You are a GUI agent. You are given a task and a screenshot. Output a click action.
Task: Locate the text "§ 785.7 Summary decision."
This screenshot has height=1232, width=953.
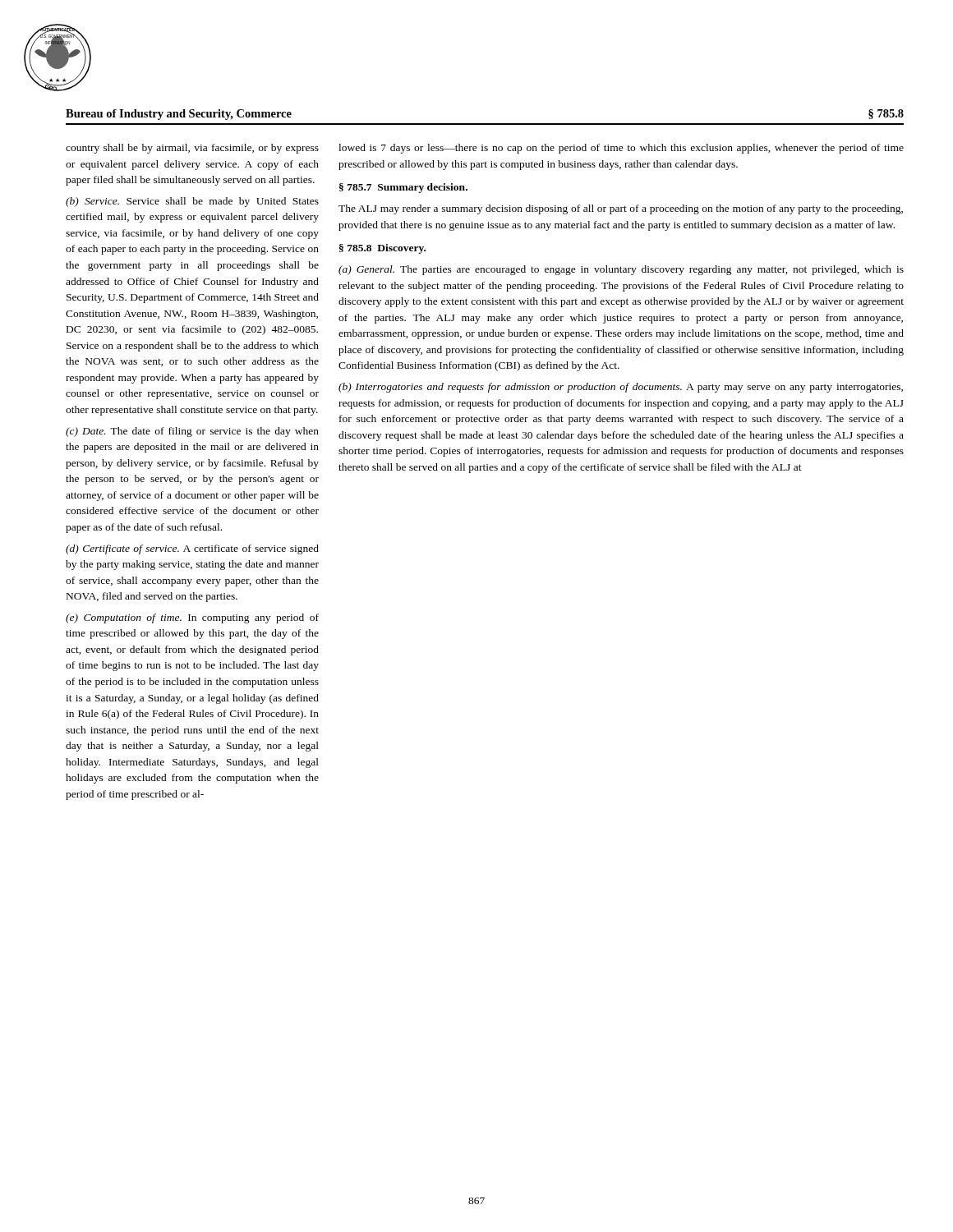pos(403,187)
